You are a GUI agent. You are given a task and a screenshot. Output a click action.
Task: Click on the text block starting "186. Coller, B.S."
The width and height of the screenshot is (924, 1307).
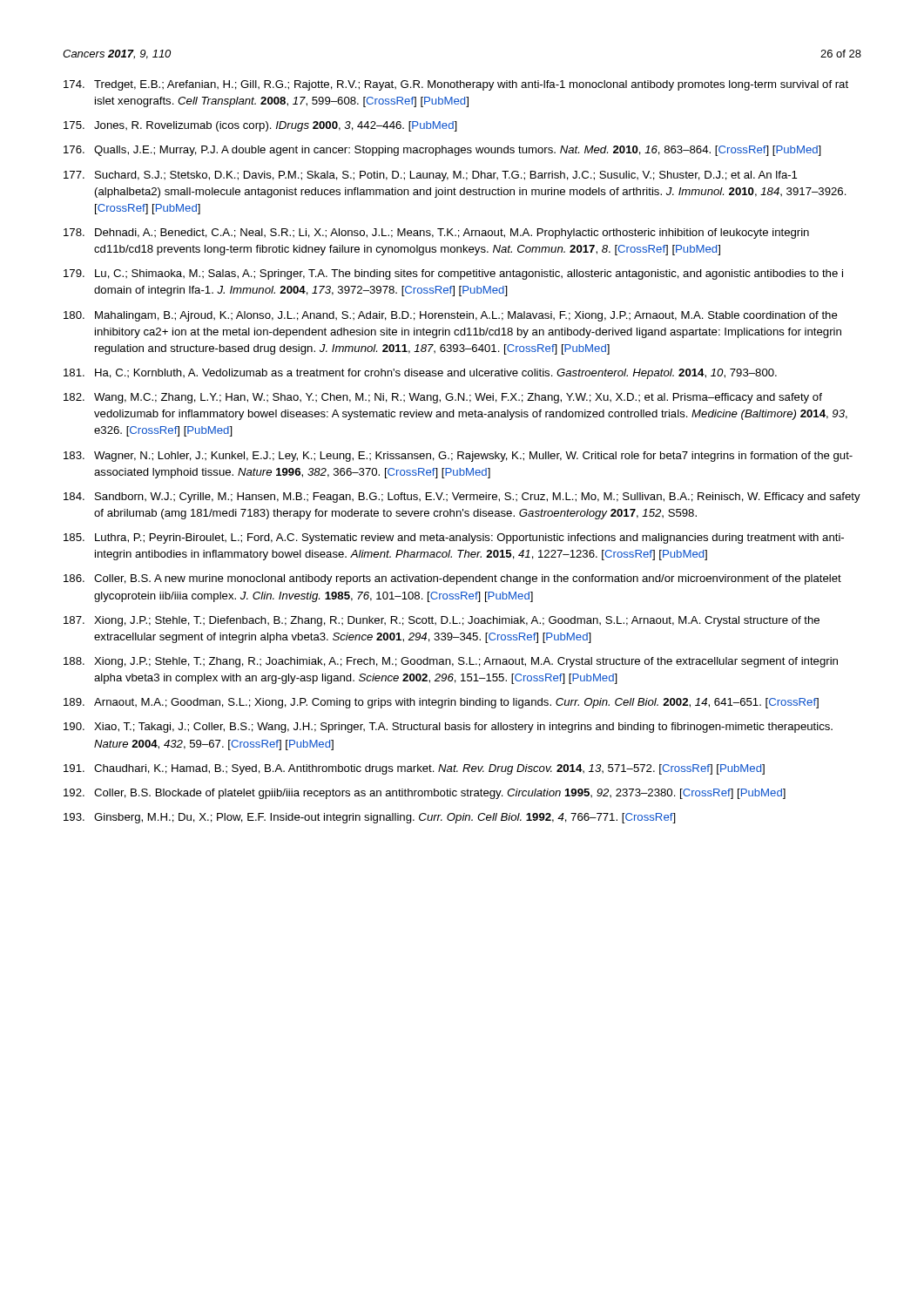click(462, 587)
